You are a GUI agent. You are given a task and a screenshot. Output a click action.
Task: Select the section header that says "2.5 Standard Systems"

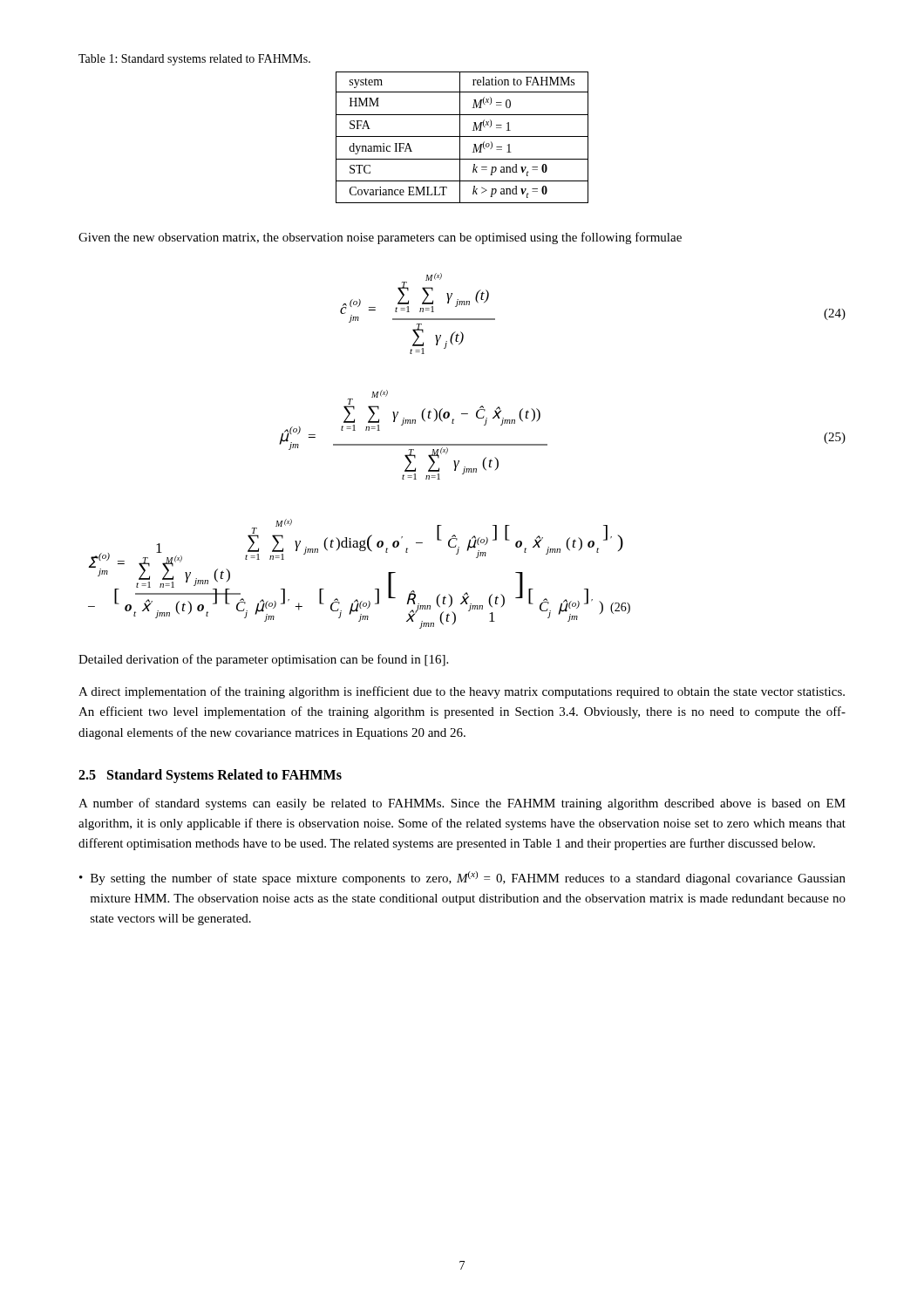tap(210, 775)
